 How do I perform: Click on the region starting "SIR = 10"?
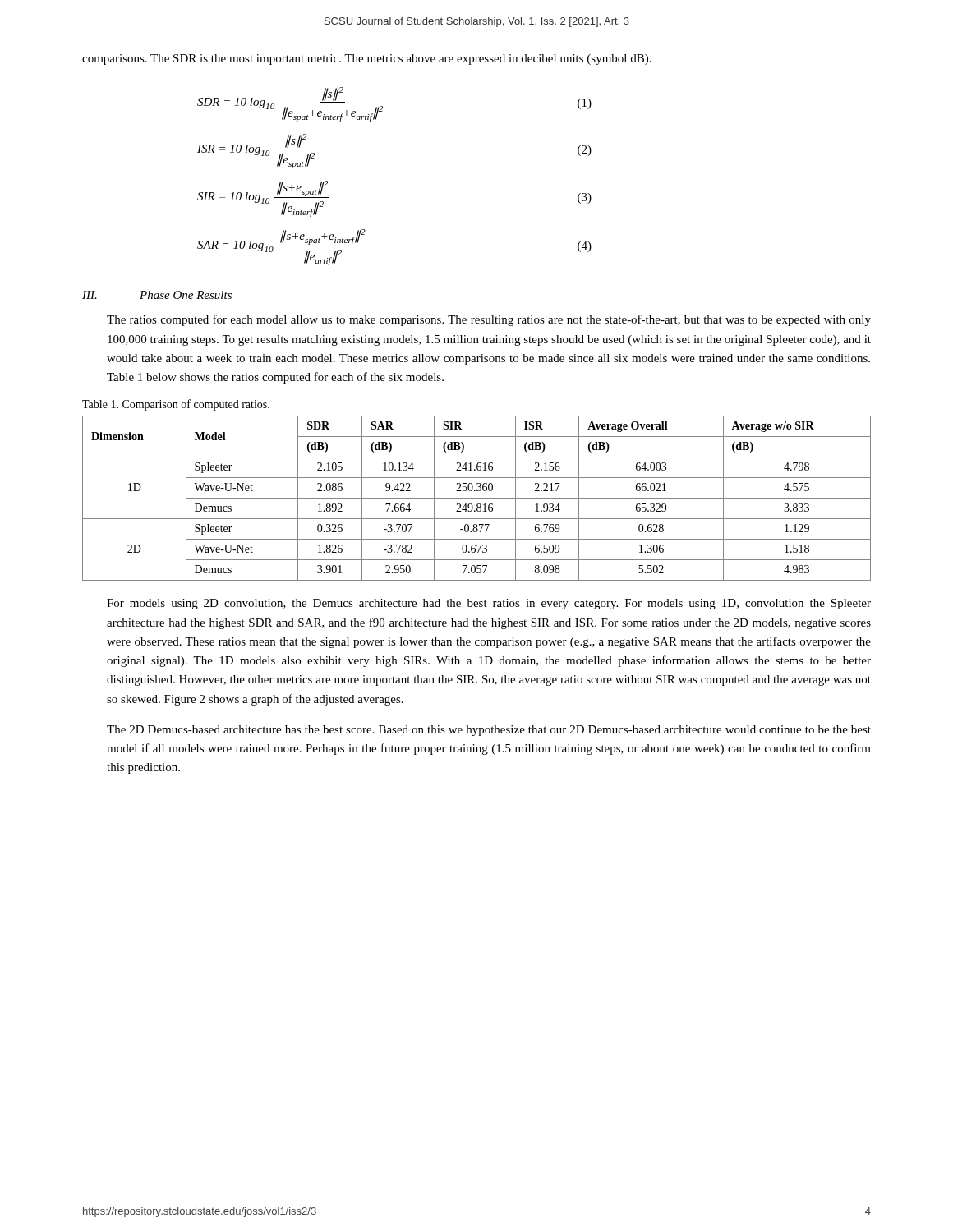click(302, 198)
